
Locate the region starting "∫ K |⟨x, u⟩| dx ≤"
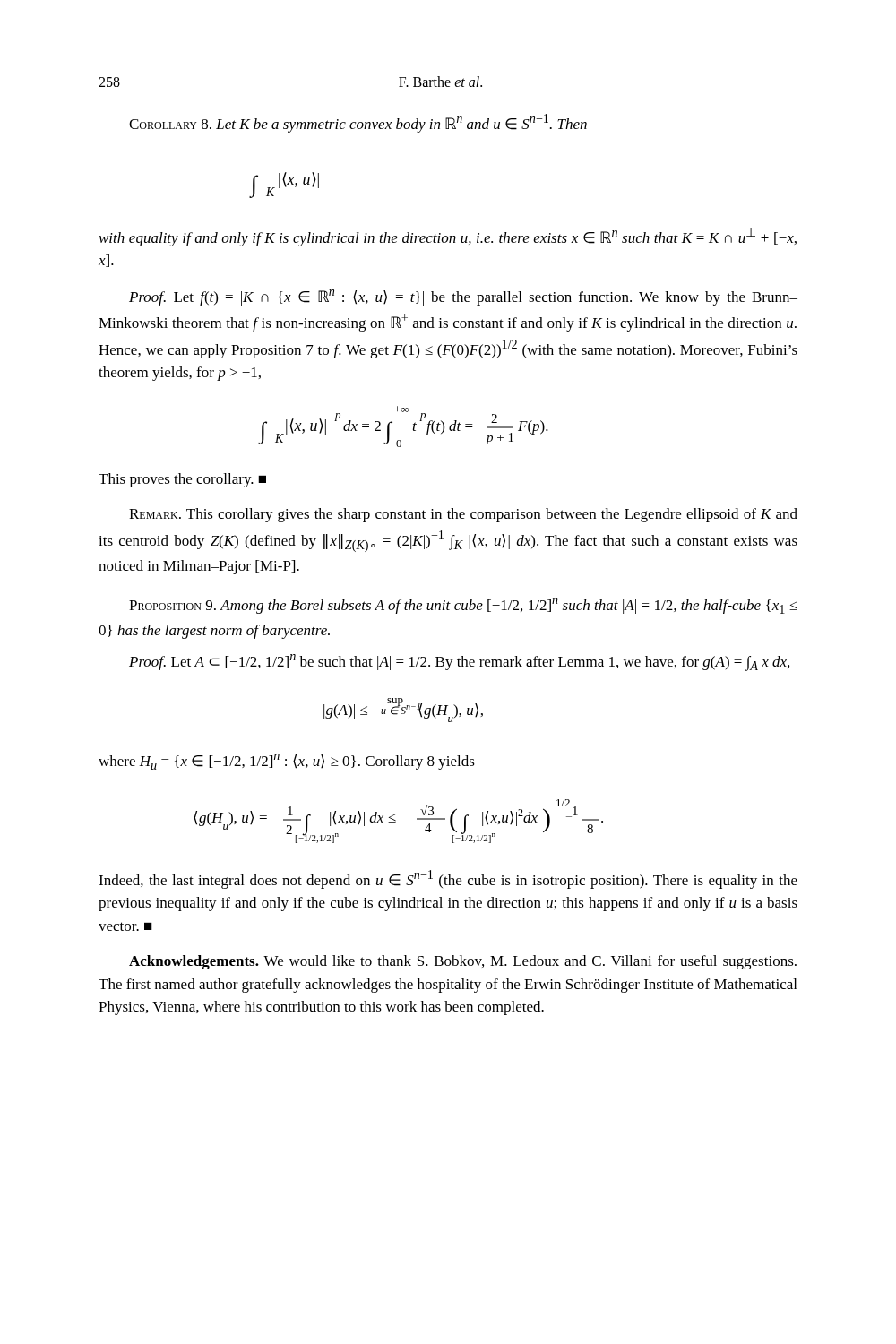[x=285, y=185]
